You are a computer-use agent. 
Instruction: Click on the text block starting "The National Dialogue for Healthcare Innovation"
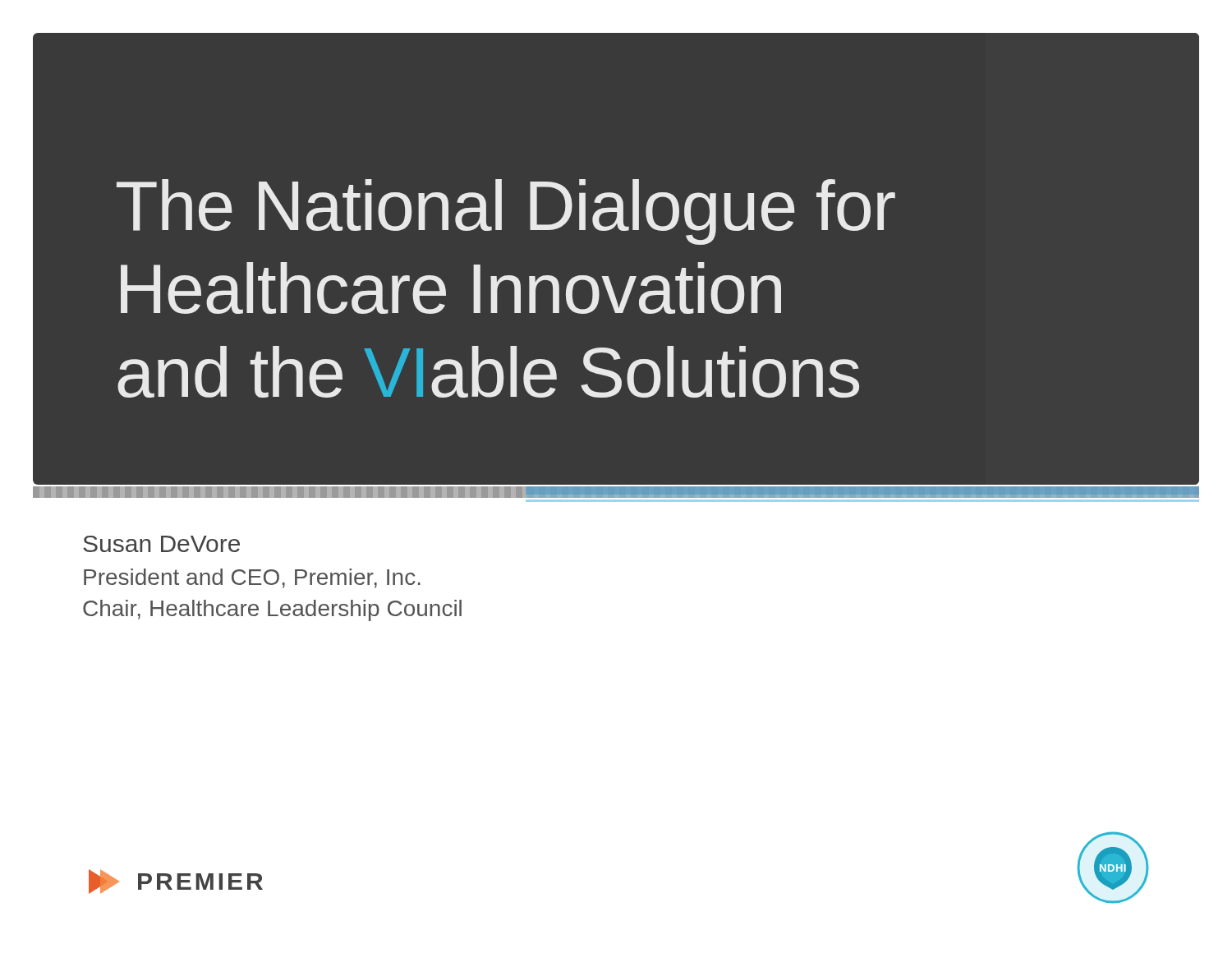pyautogui.click(x=624, y=289)
